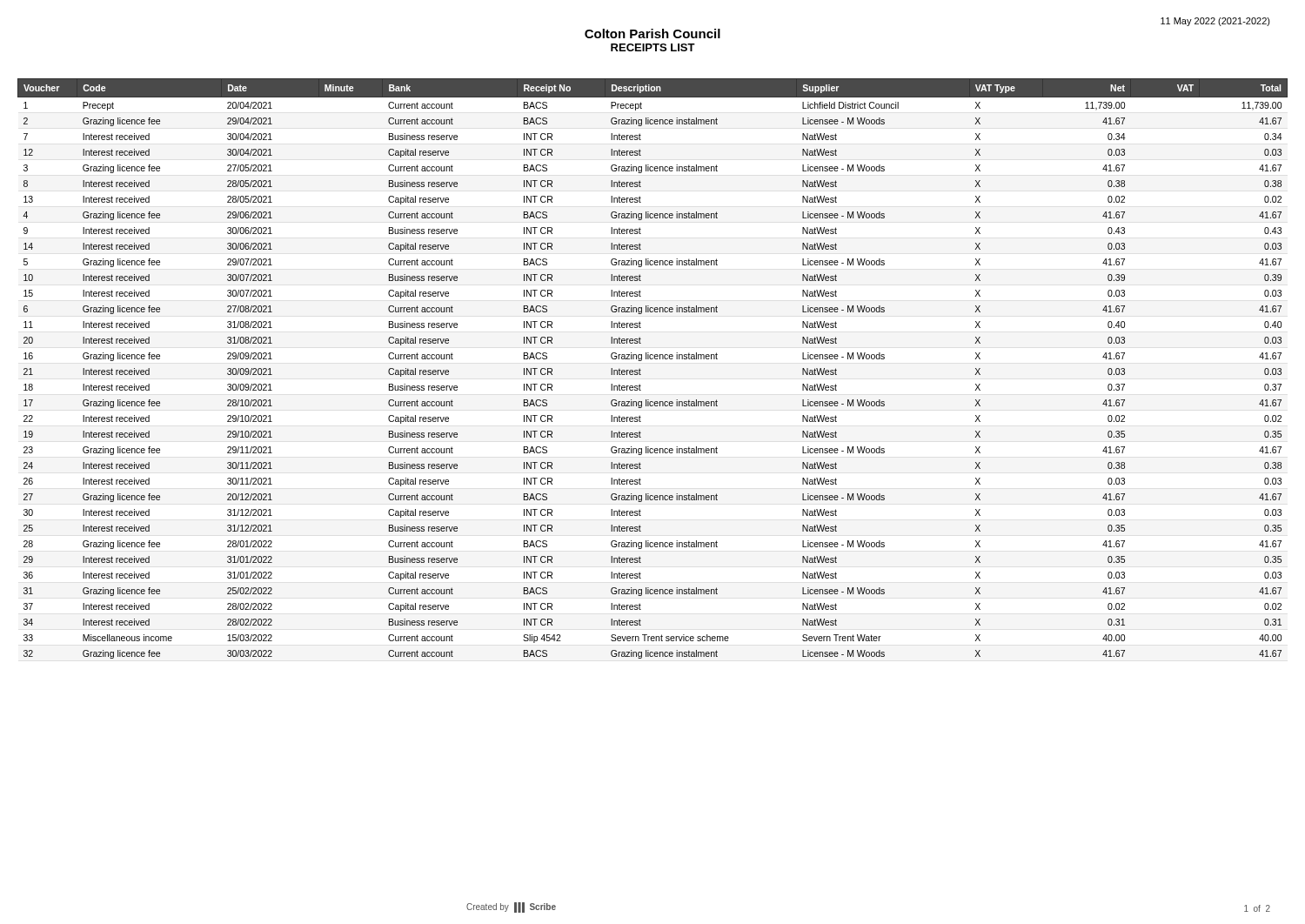Click on the table containing "INT CR"
This screenshot has height=924, width=1305.
(652, 370)
